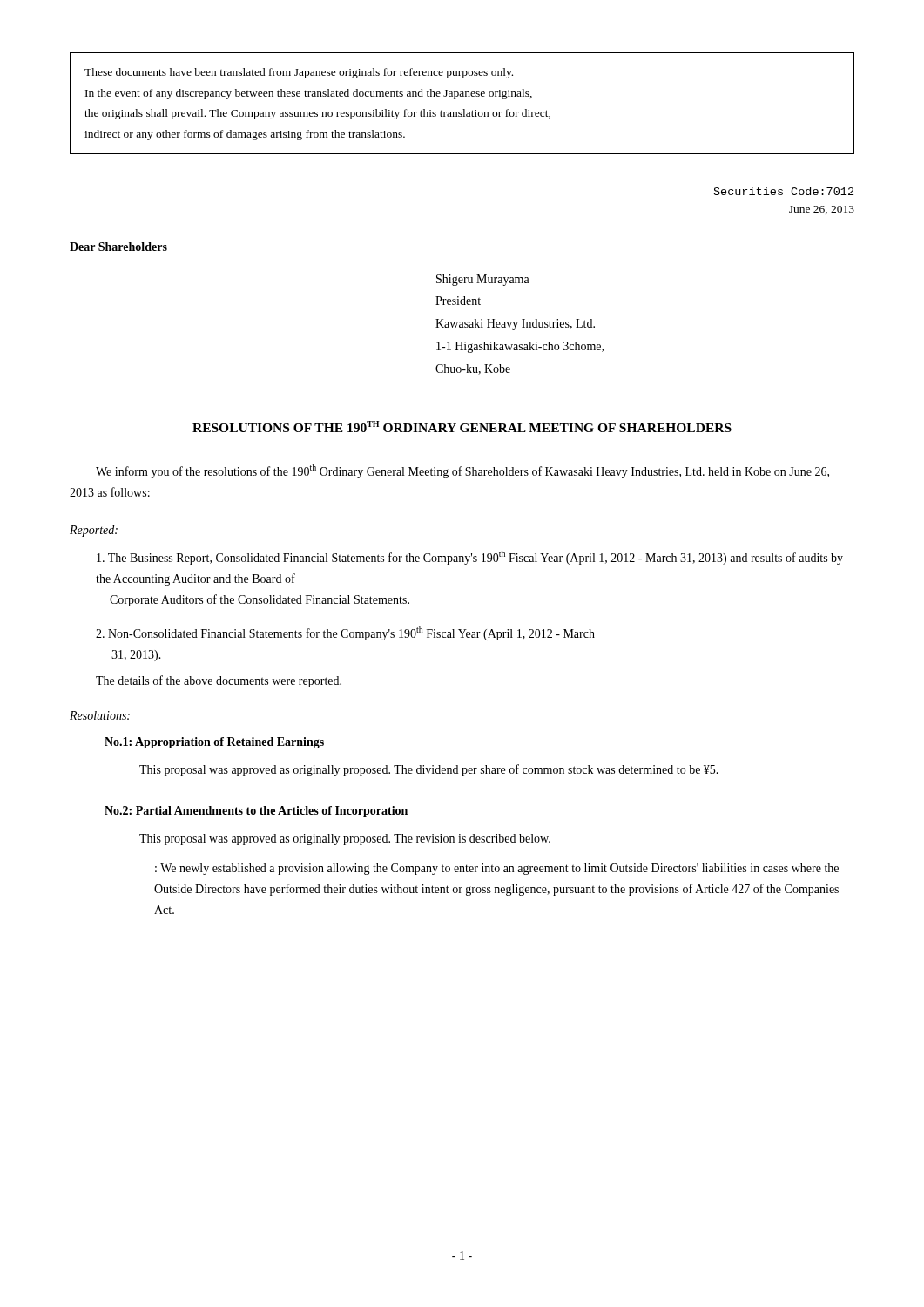
Task: Select the passage starting ": We newly established a provision allowing"
Action: click(x=497, y=889)
